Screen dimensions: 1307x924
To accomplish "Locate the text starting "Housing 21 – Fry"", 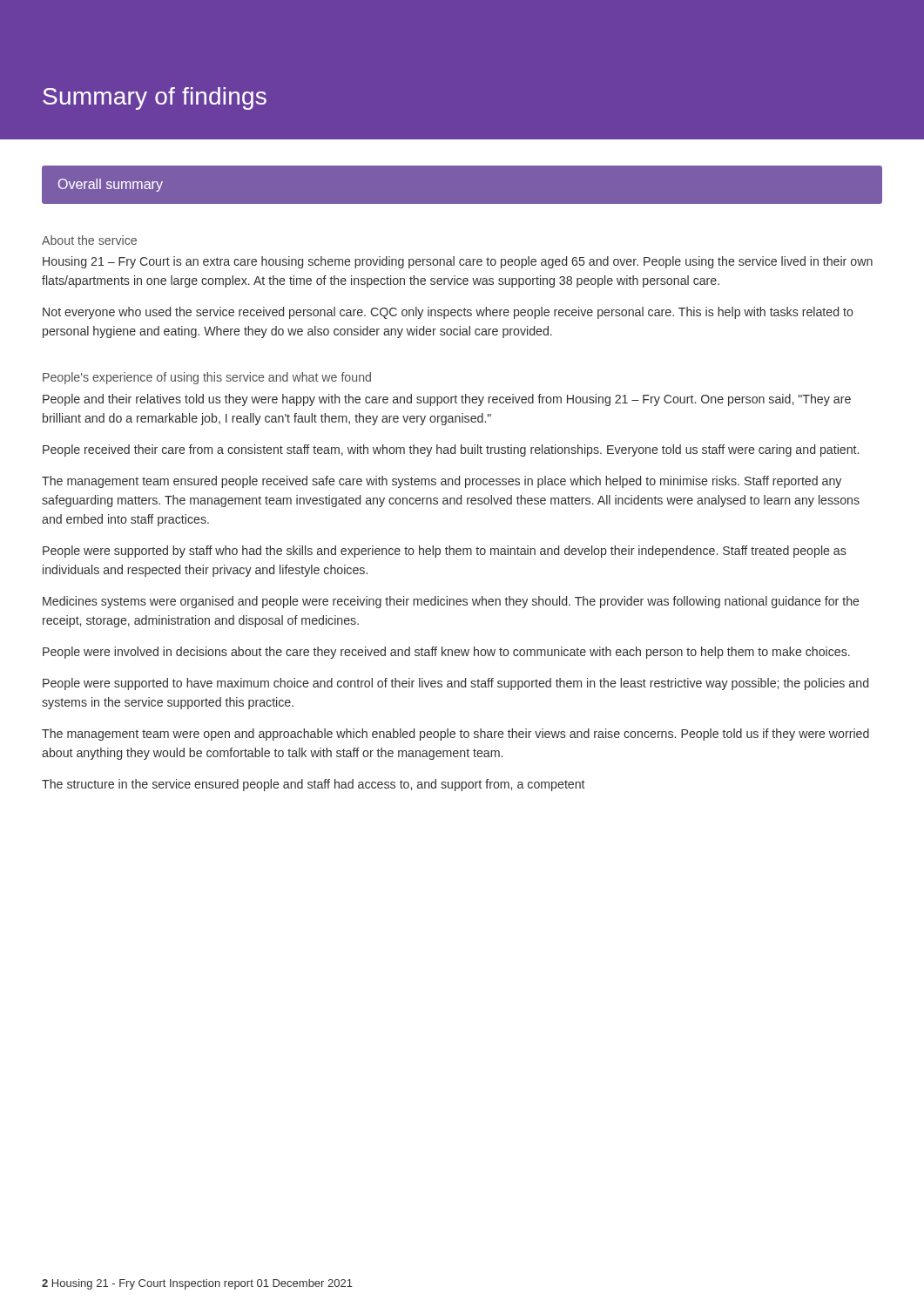I will [x=457, y=271].
